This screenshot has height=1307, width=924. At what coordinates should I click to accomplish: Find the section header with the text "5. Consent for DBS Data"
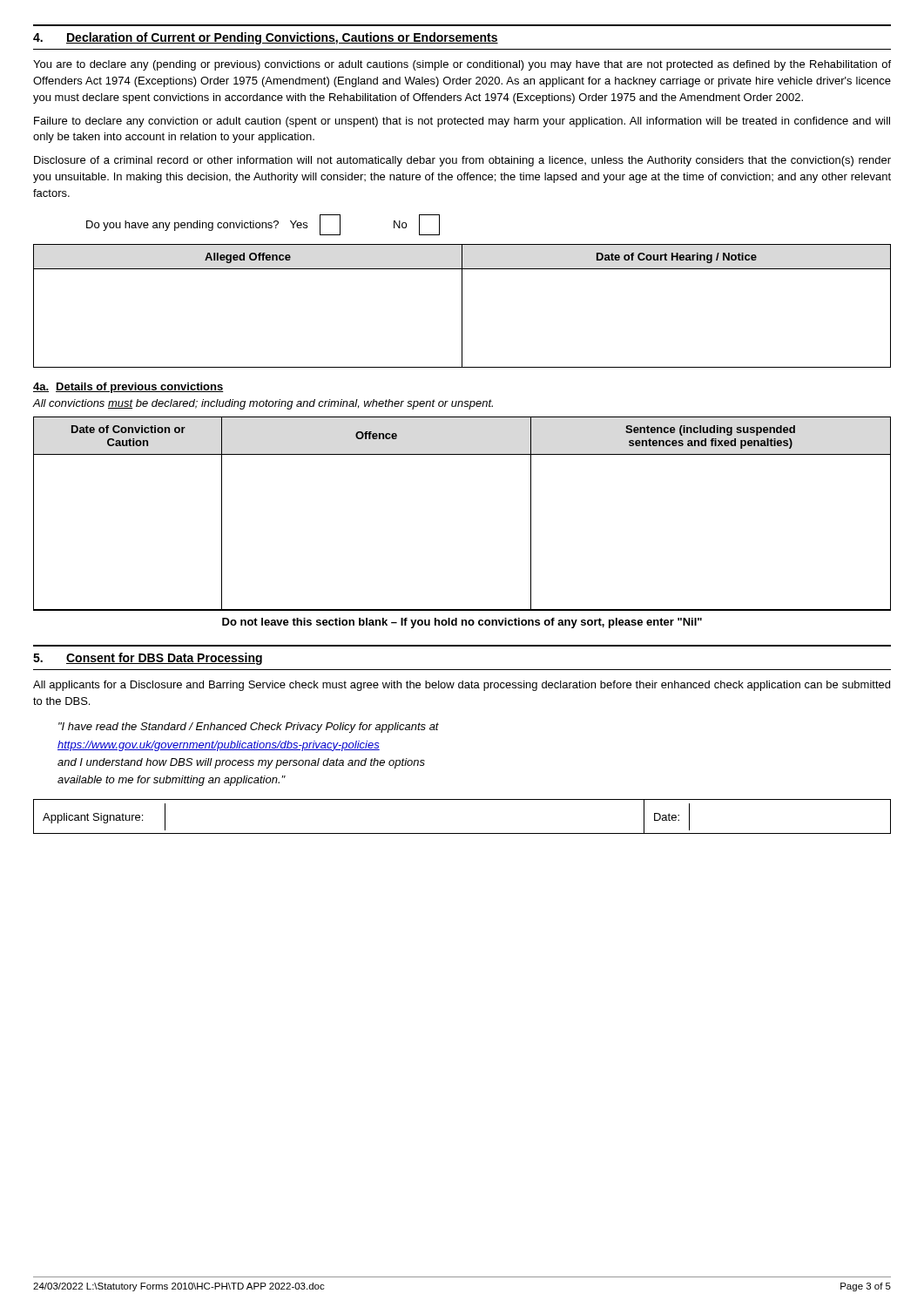click(x=148, y=658)
